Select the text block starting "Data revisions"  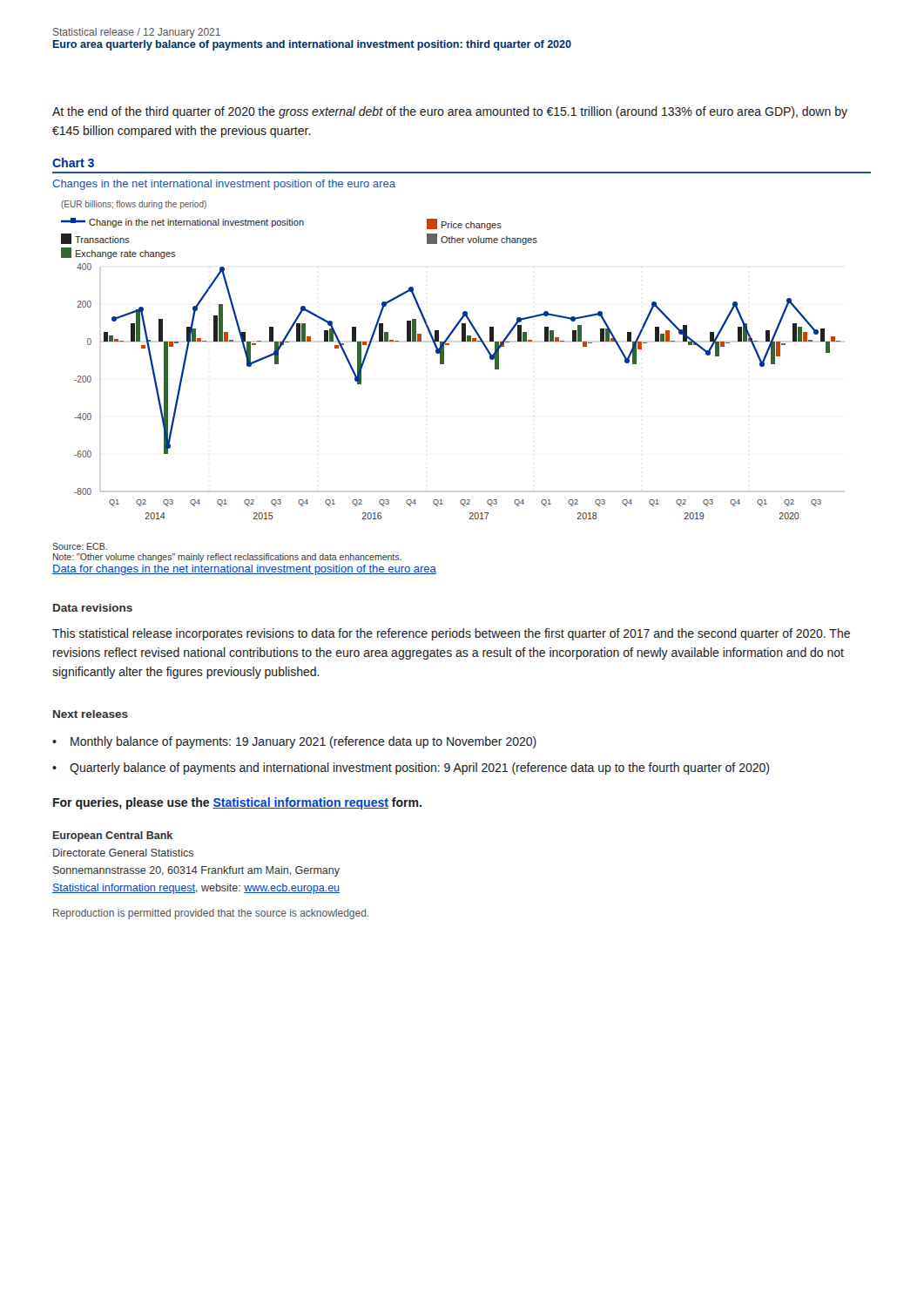[92, 608]
